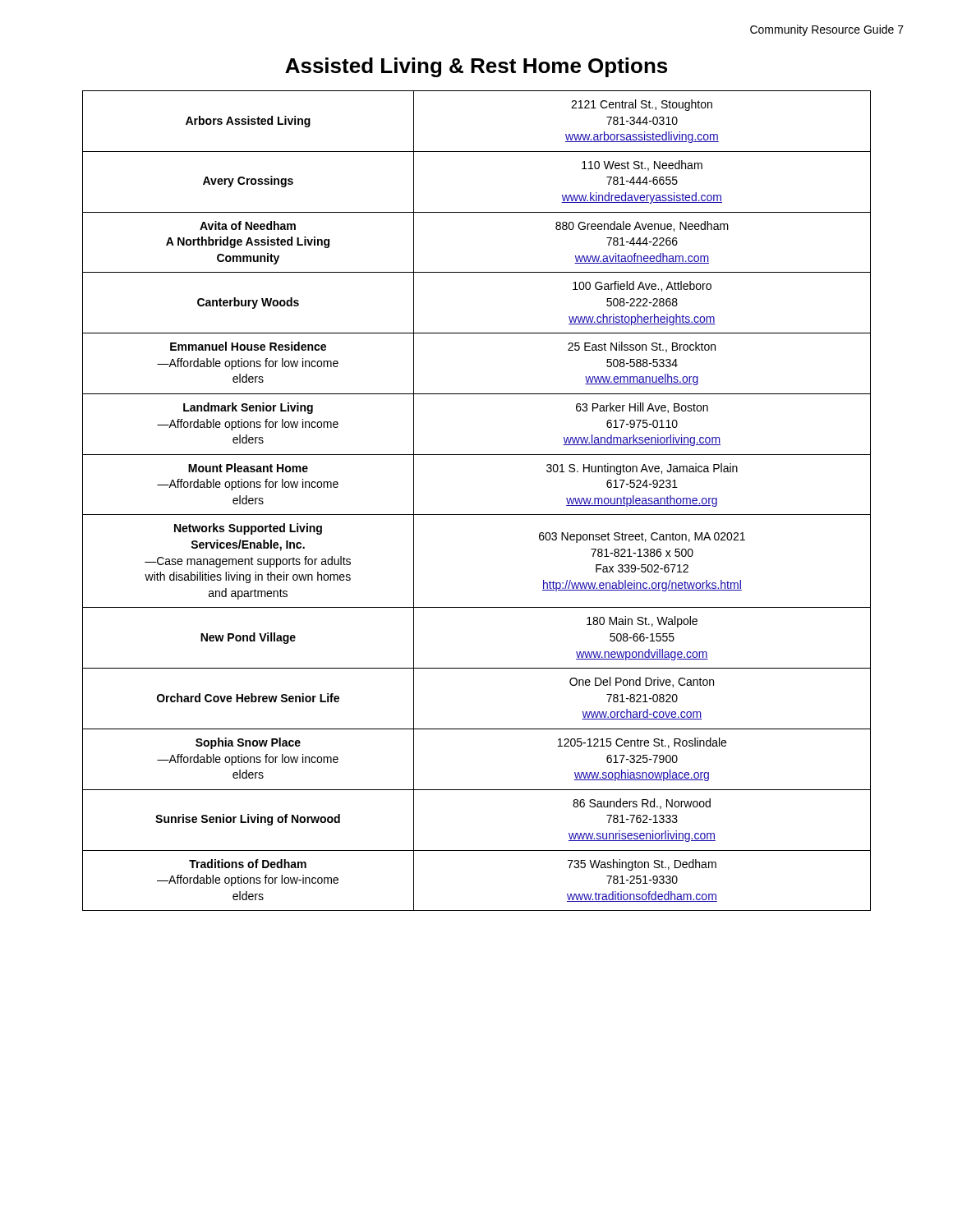Click on the region starting "Assisted Living &"
The height and width of the screenshot is (1232, 953).
coord(476,66)
